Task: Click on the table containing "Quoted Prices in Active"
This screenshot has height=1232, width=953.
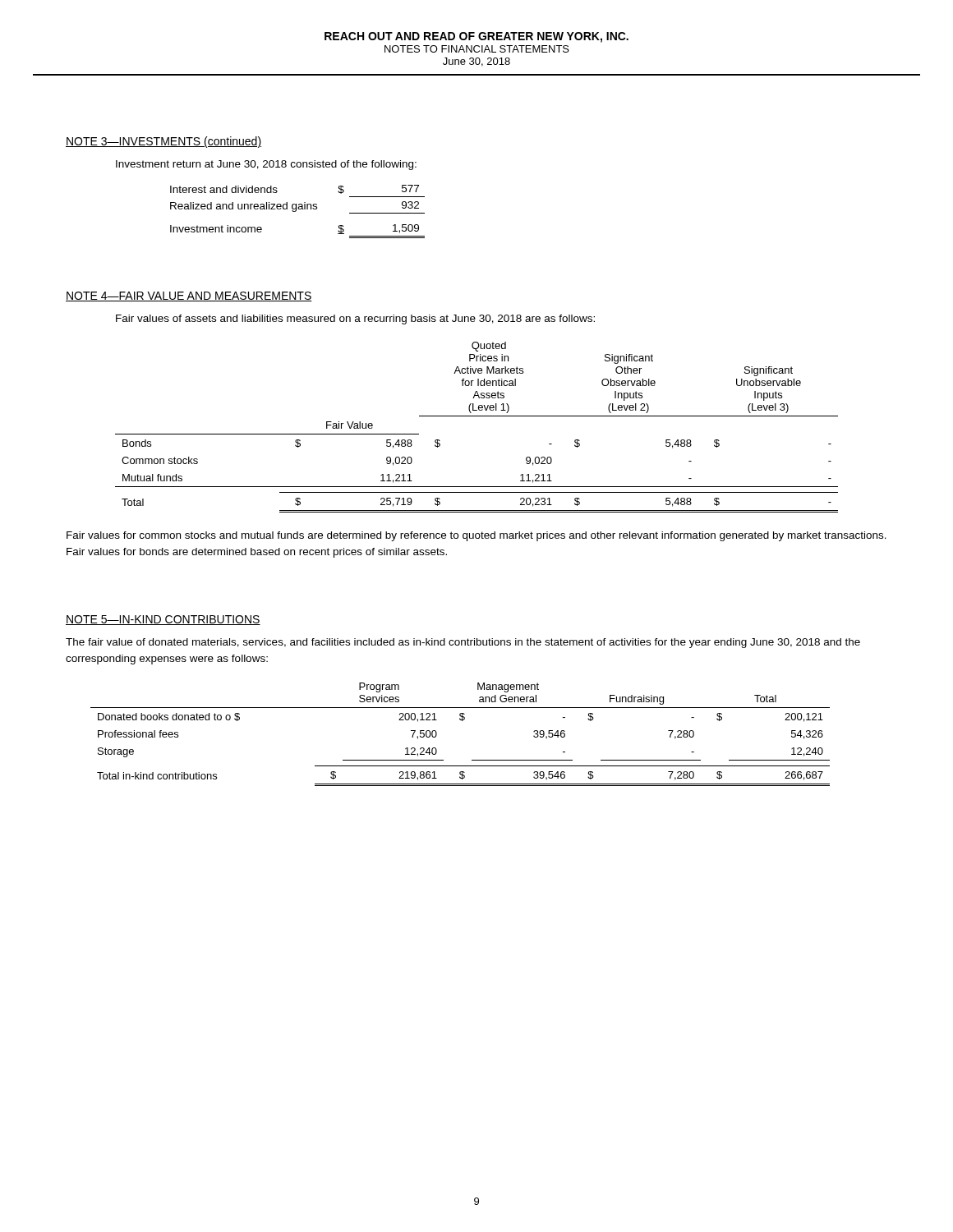Action: [x=476, y=424]
